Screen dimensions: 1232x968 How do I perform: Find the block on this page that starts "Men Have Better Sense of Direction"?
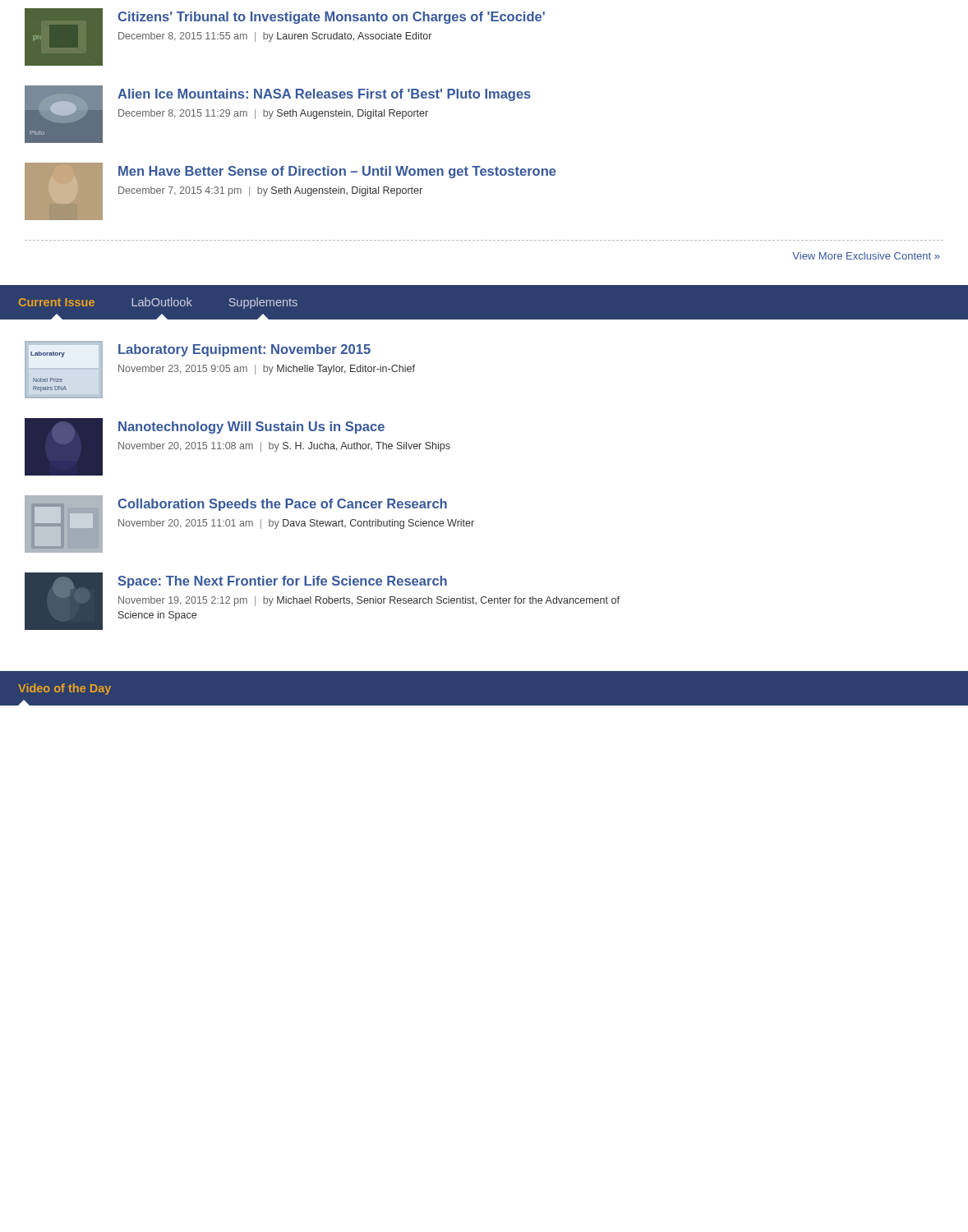pyautogui.click(x=290, y=191)
